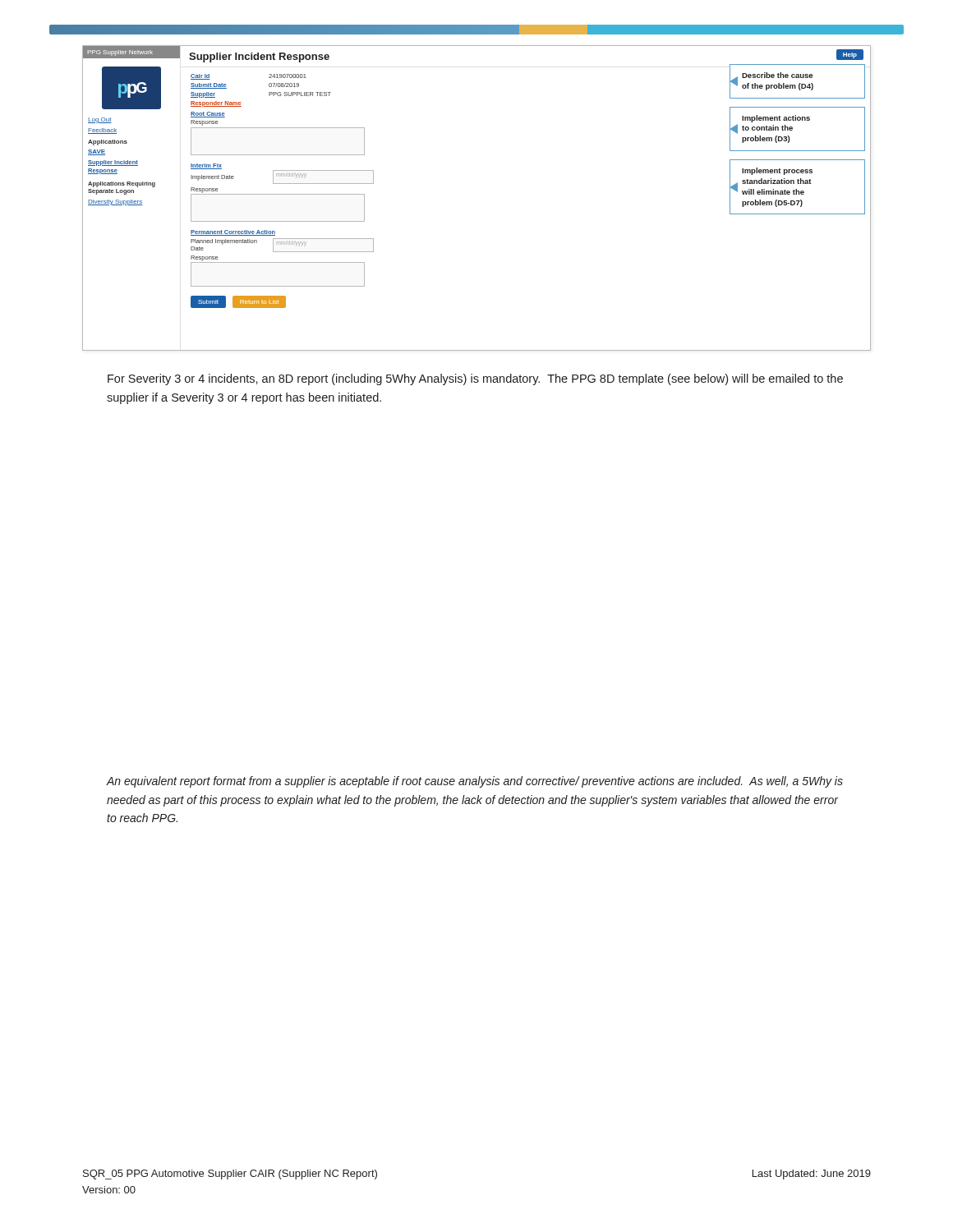The width and height of the screenshot is (953, 1232).
Task: Find the screenshot
Action: click(476, 198)
